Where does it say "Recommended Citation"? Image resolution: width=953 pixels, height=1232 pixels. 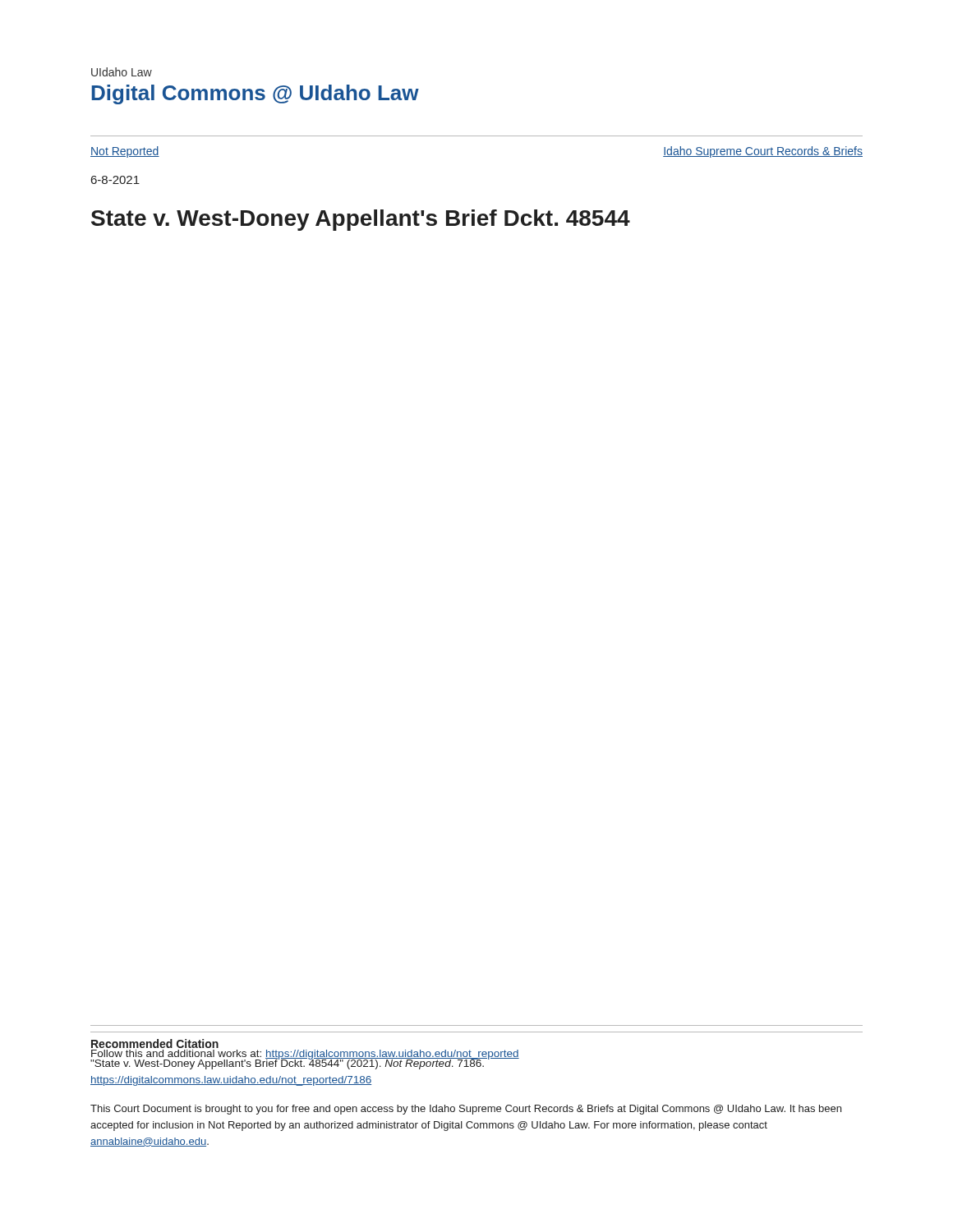click(155, 1044)
